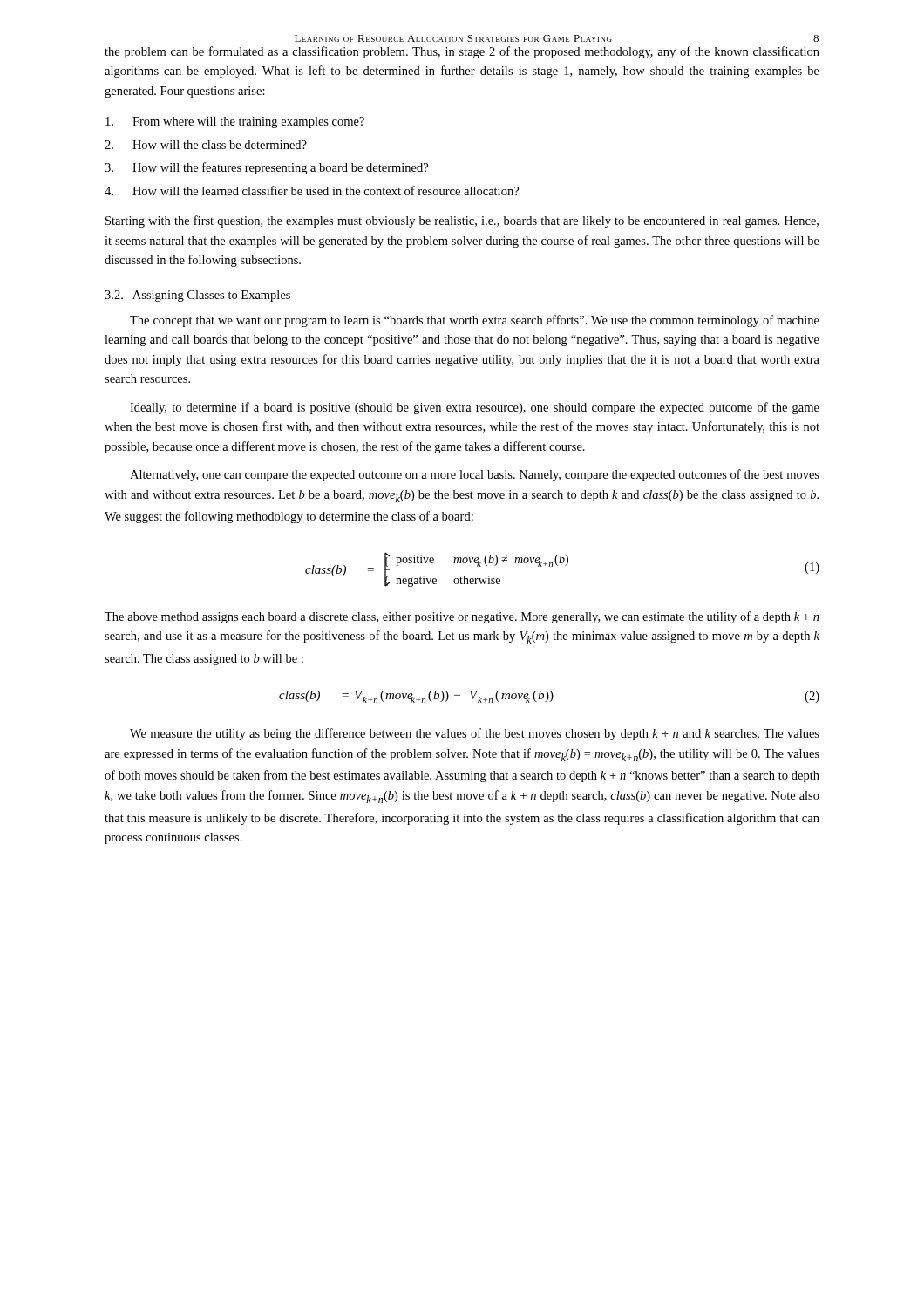The image size is (924, 1308).
Task: Find the text starting "The above method assigns"
Action: pyautogui.click(x=462, y=638)
